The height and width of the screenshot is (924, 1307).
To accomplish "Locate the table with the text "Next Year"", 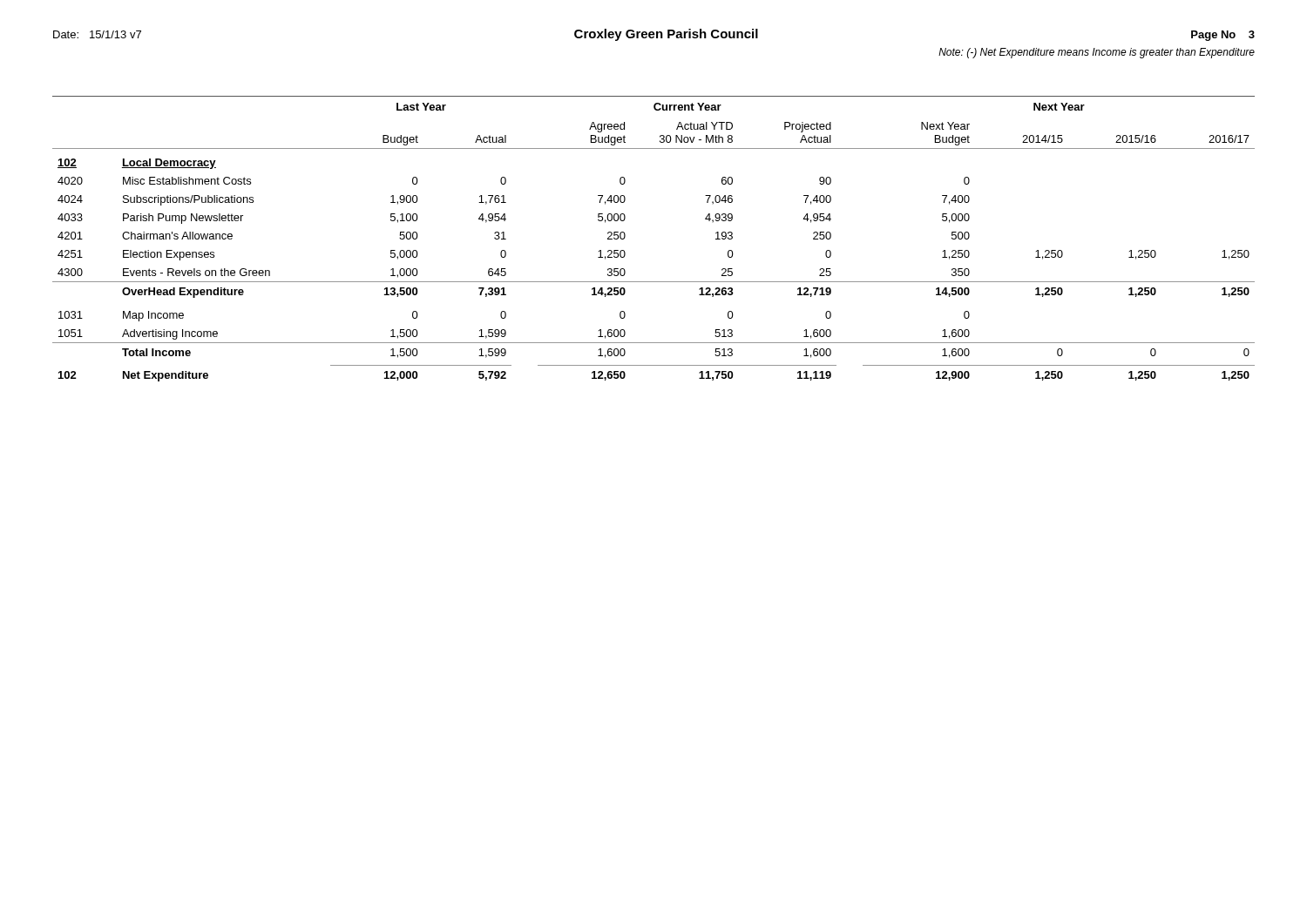I will pos(654,240).
